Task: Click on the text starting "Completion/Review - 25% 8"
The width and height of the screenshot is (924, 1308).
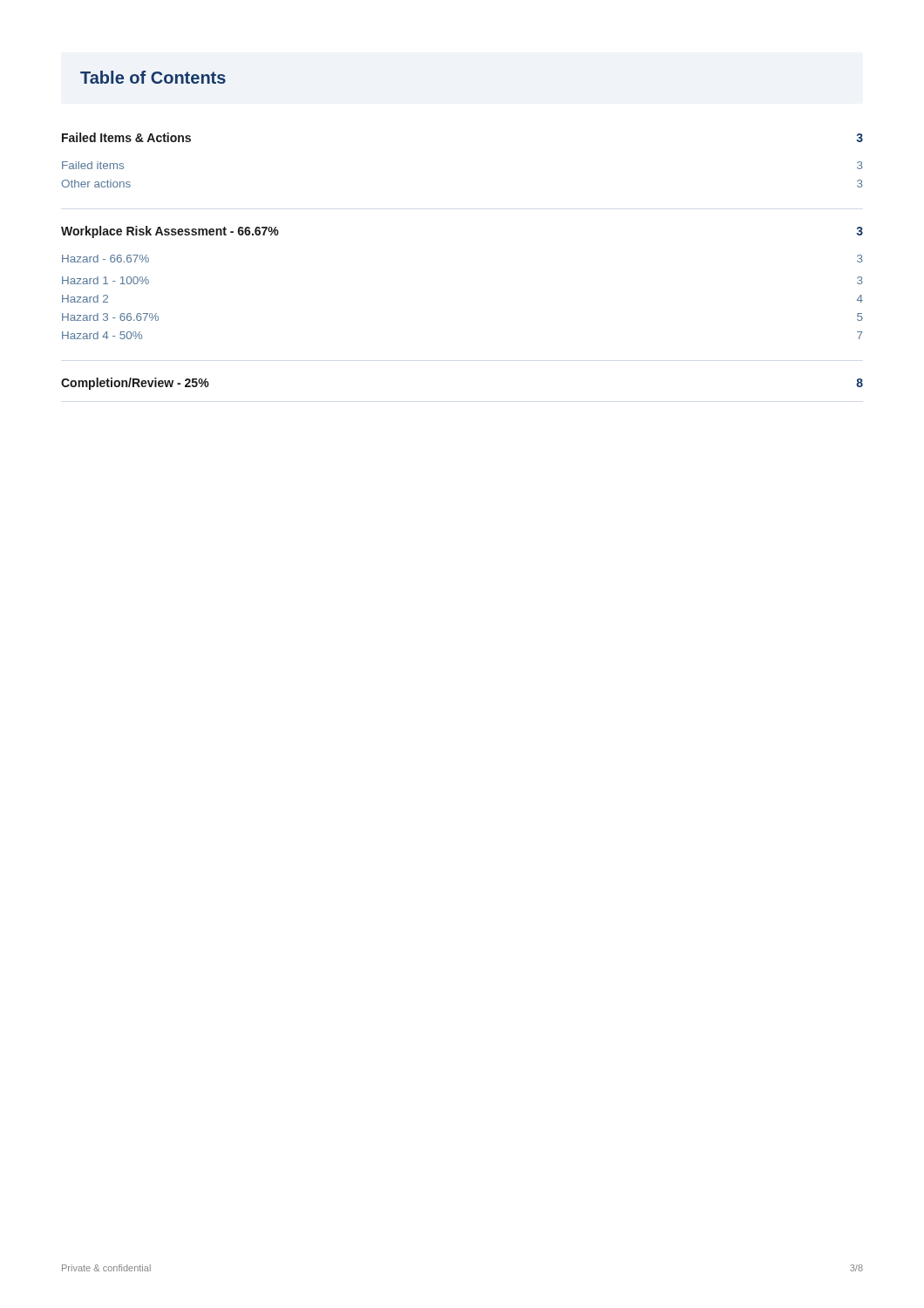Action: 129,383
